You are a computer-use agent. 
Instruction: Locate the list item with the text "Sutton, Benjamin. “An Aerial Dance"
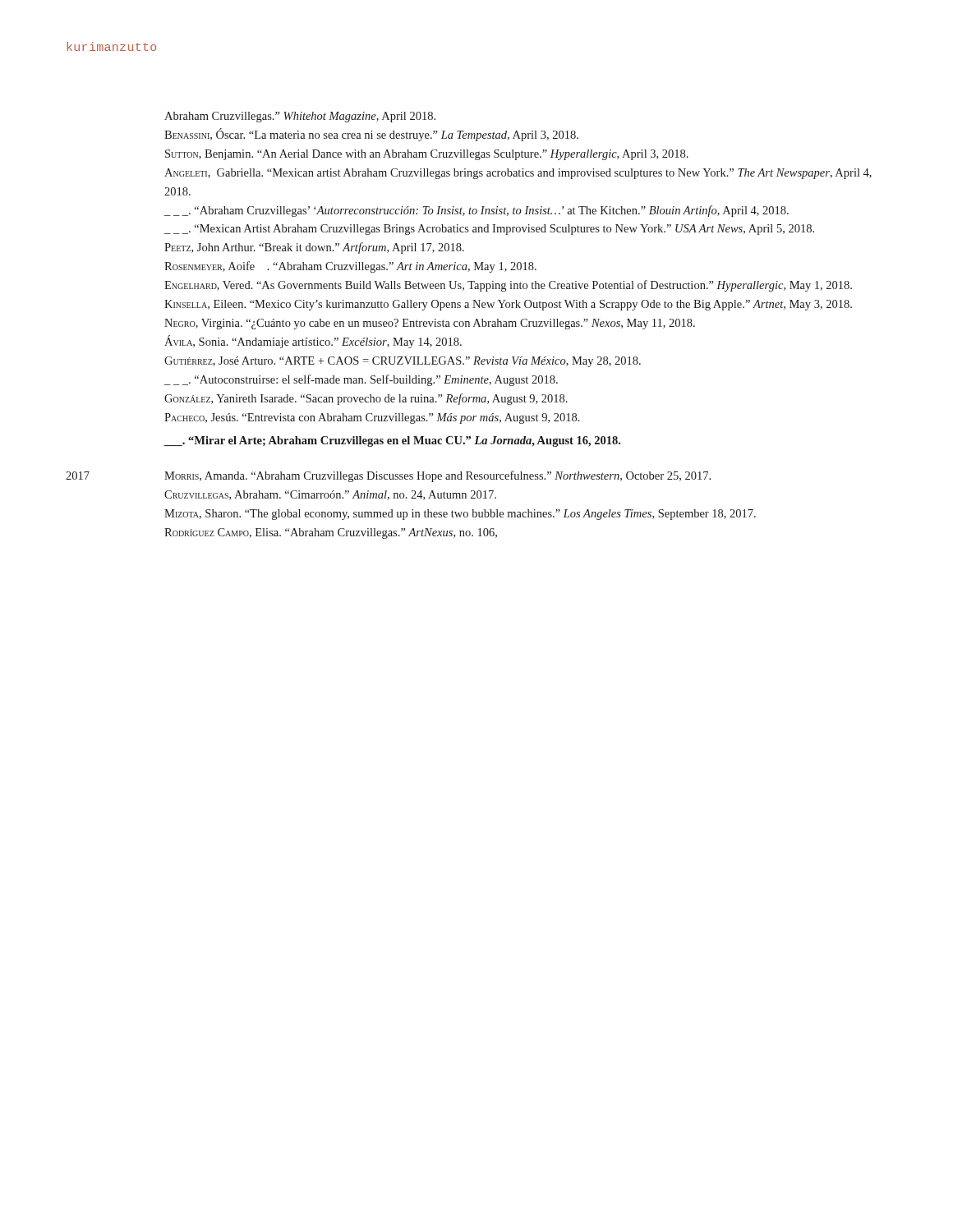click(x=427, y=153)
